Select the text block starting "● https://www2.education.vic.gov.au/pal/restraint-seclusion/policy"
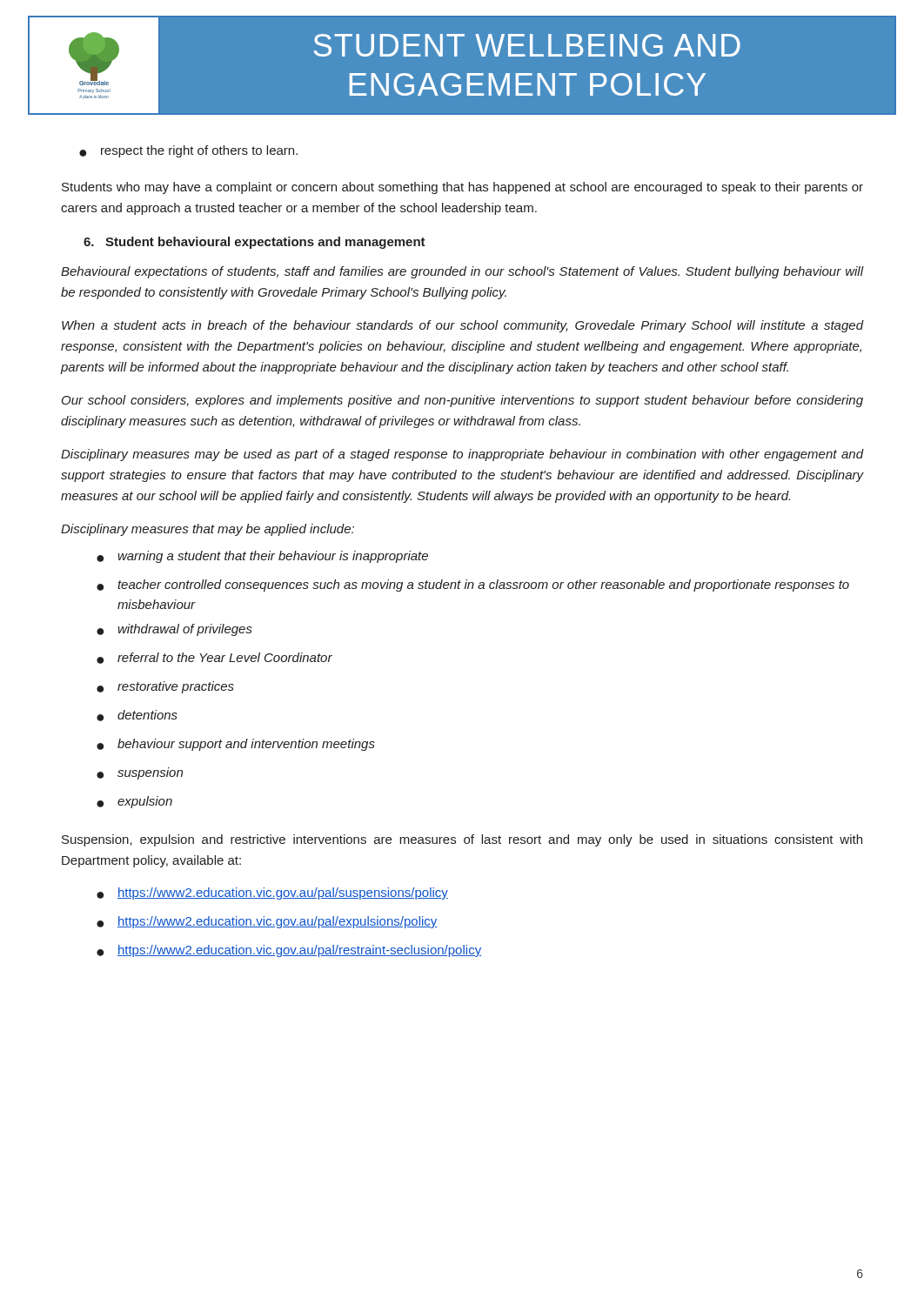 point(288,952)
